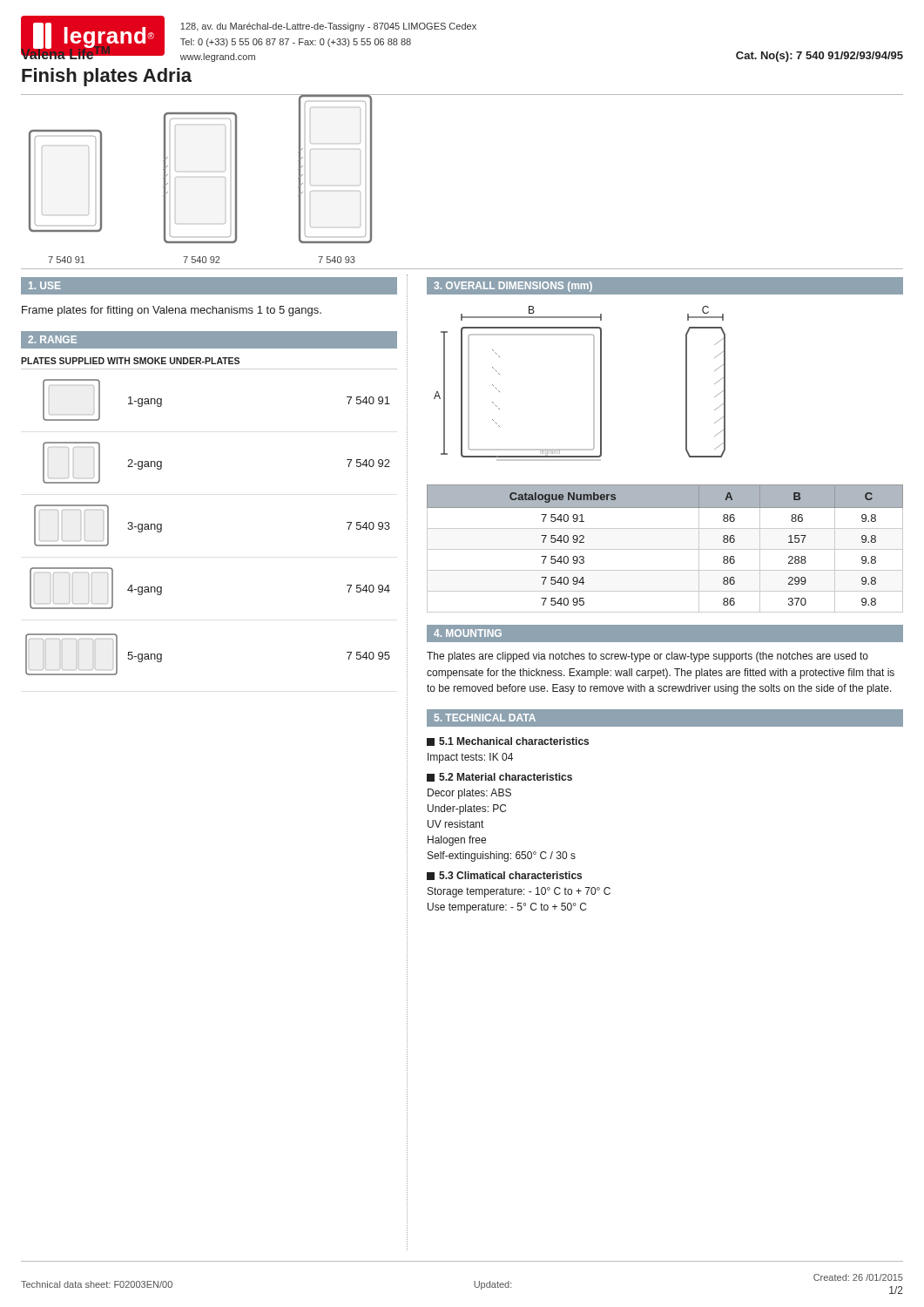The height and width of the screenshot is (1307, 924).
Task: Locate the text "Valena LifeTM Finish plates Adria"
Action: point(106,65)
